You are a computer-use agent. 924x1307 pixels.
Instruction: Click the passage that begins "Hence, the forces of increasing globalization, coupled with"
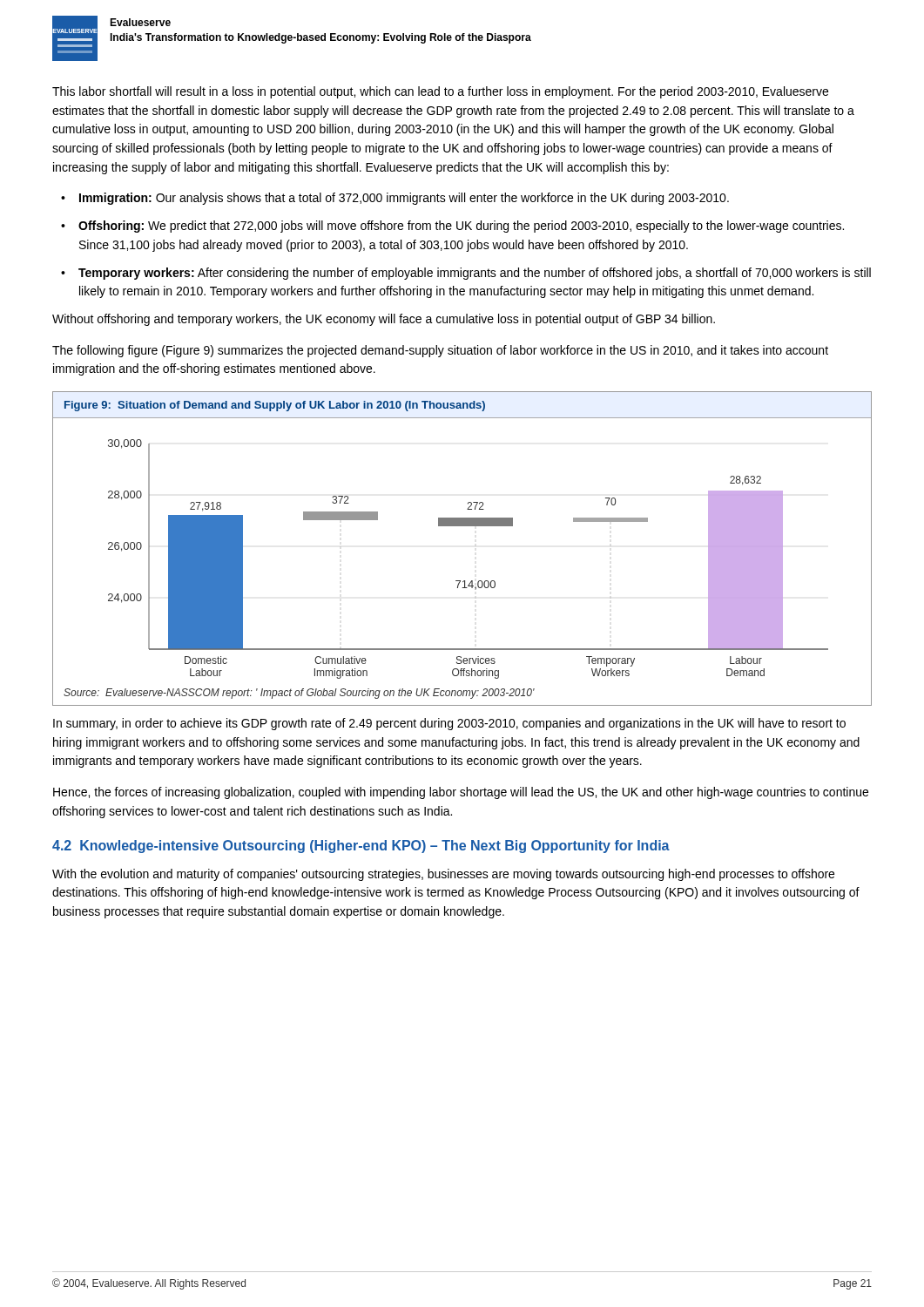[x=461, y=802]
